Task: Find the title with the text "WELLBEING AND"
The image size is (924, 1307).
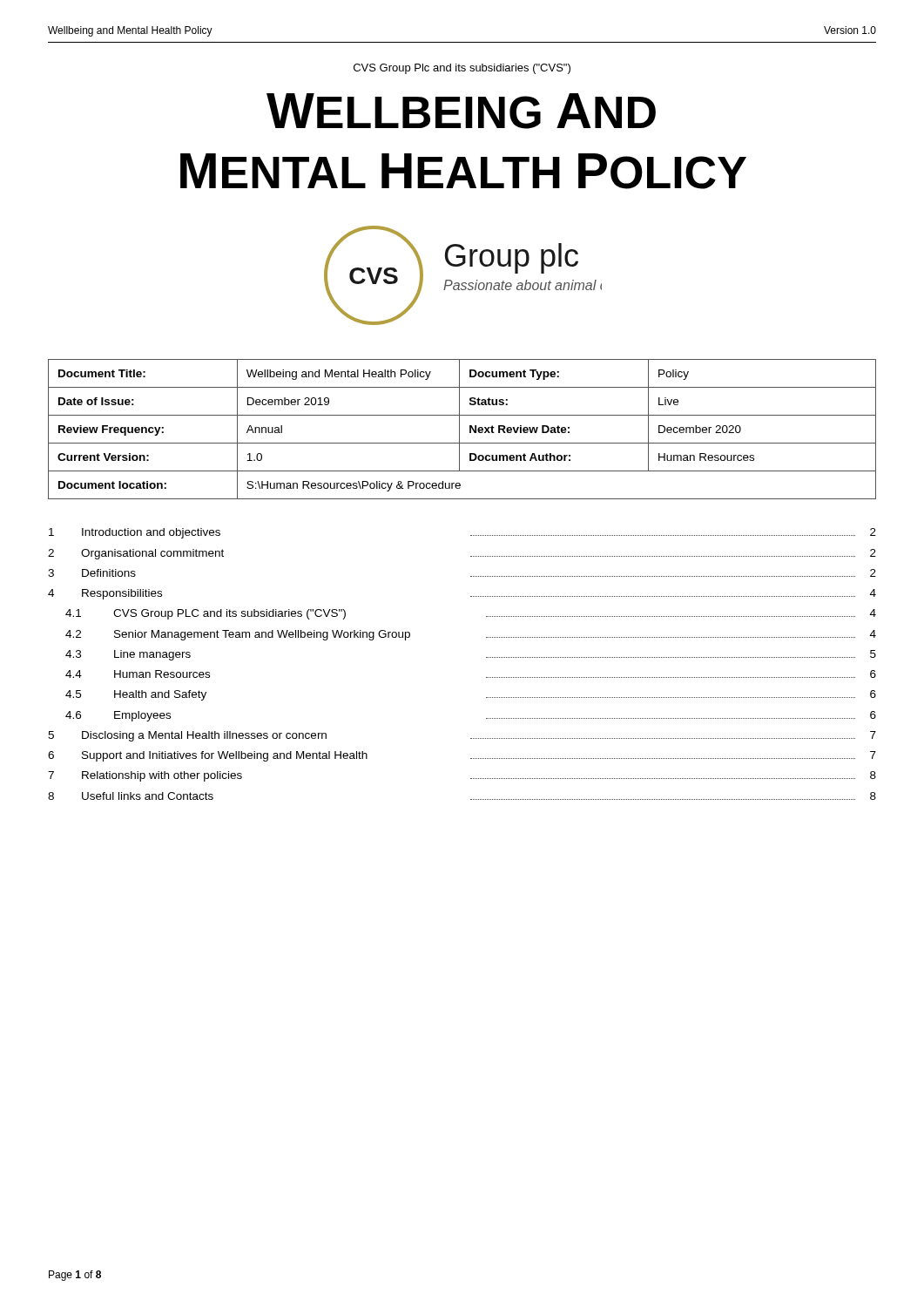Action: tap(462, 111)
